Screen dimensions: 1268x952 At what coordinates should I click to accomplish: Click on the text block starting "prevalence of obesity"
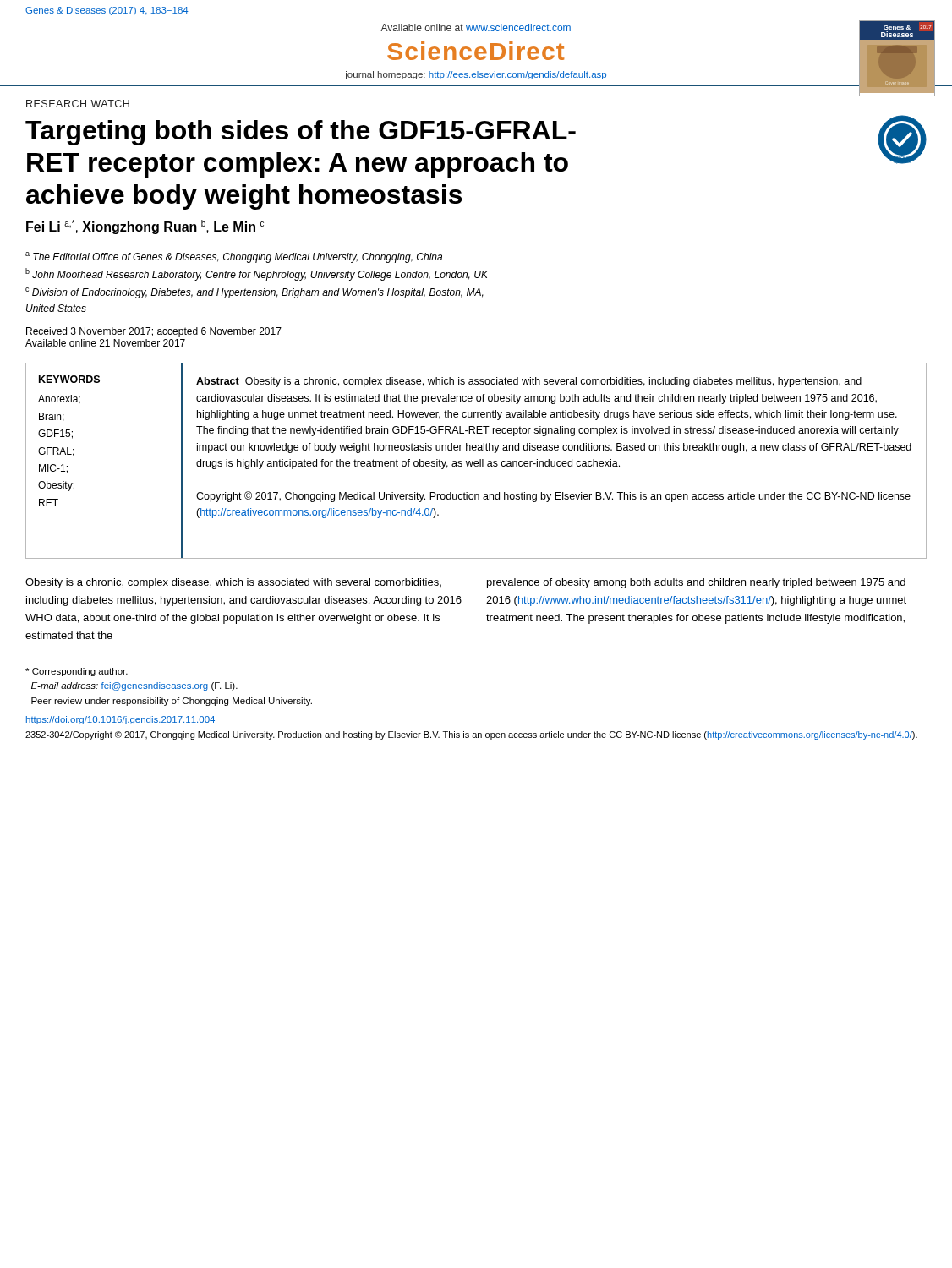[x=696, y=600]
